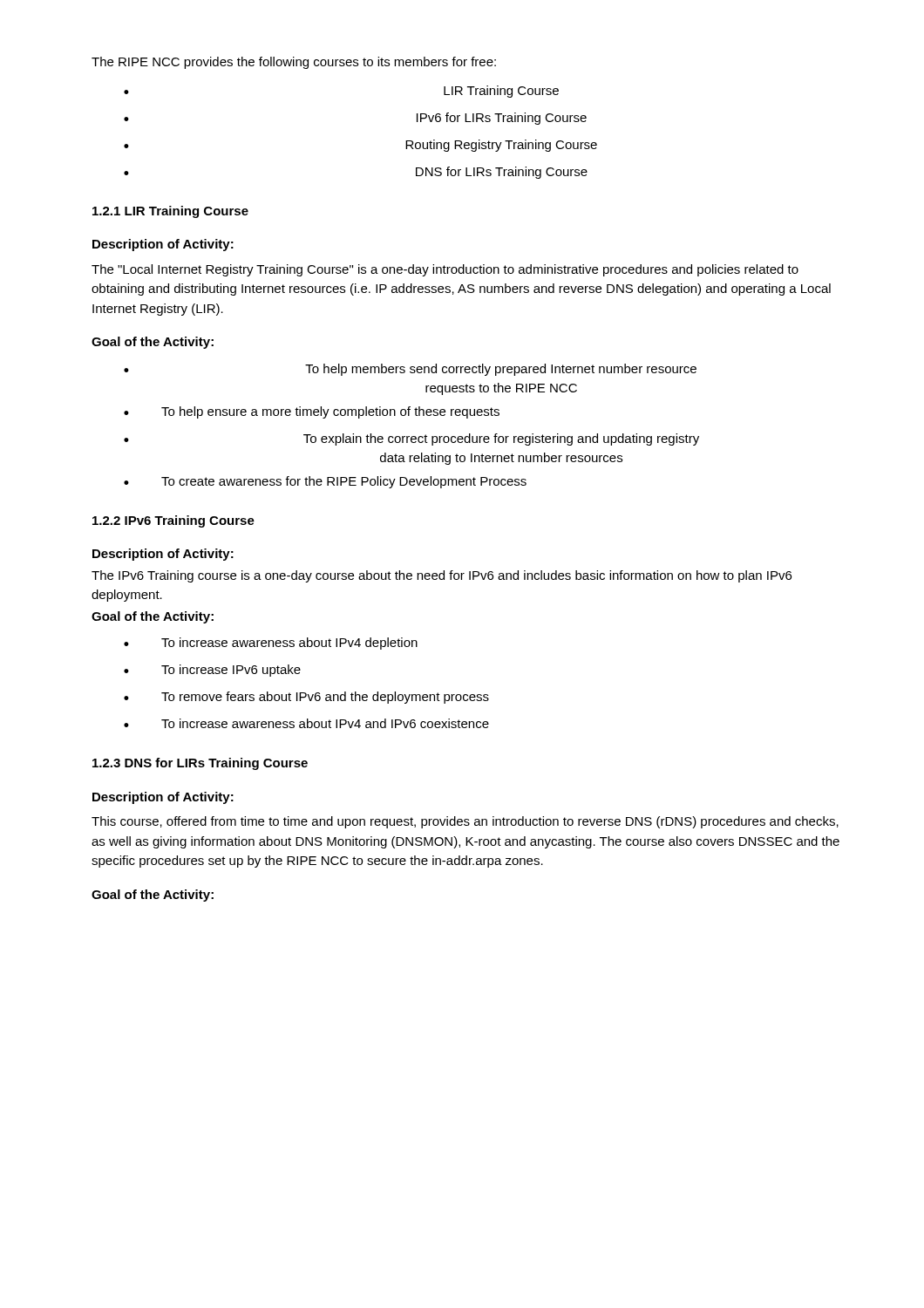This screenshot has width=924, height=1308.
Task: Select the text block starting "1.2.3 DNS for LIRs Training Course"
Action: point(200,764)
